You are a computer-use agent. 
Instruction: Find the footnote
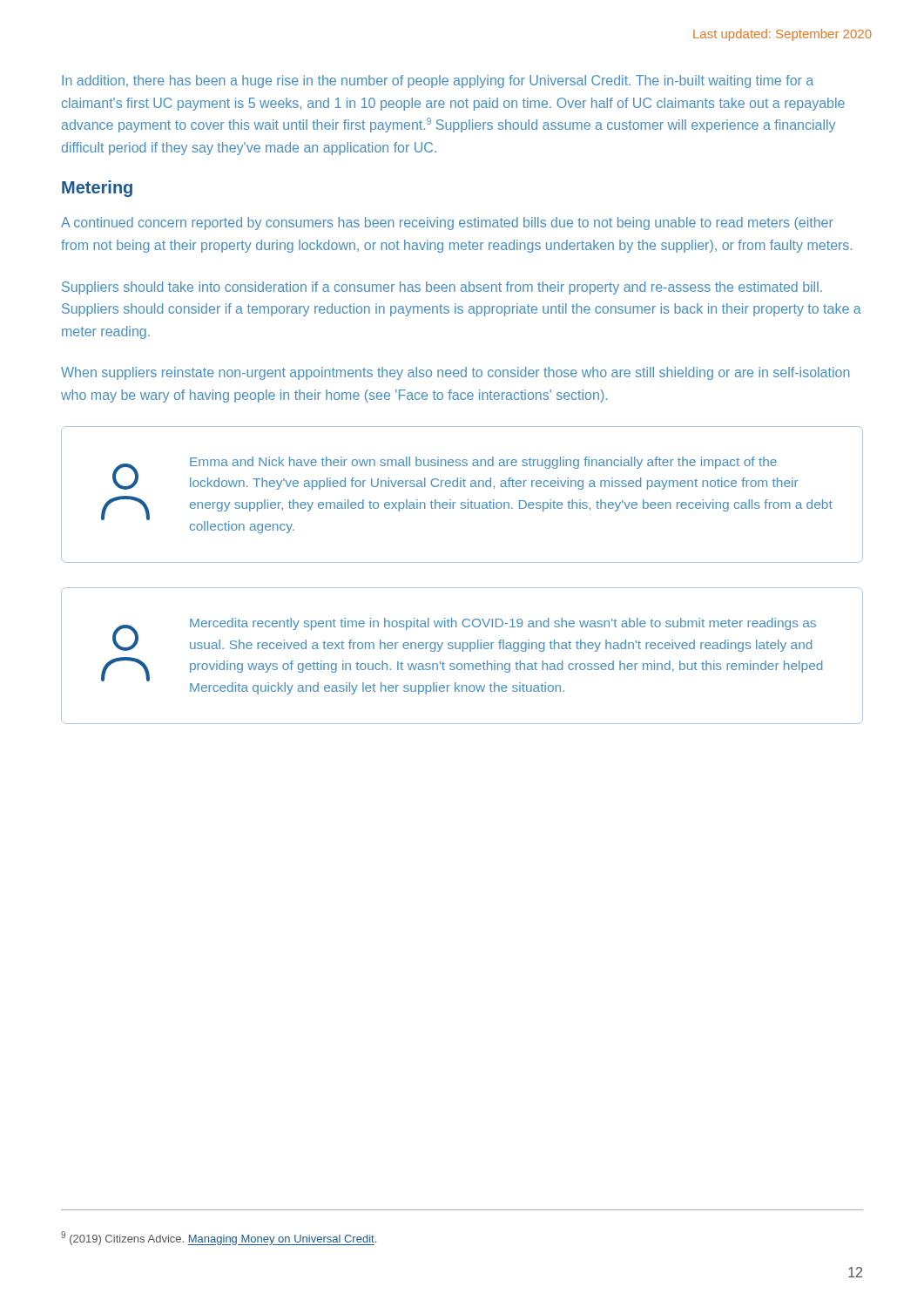pyautogui.click(x=462, y=1238)
